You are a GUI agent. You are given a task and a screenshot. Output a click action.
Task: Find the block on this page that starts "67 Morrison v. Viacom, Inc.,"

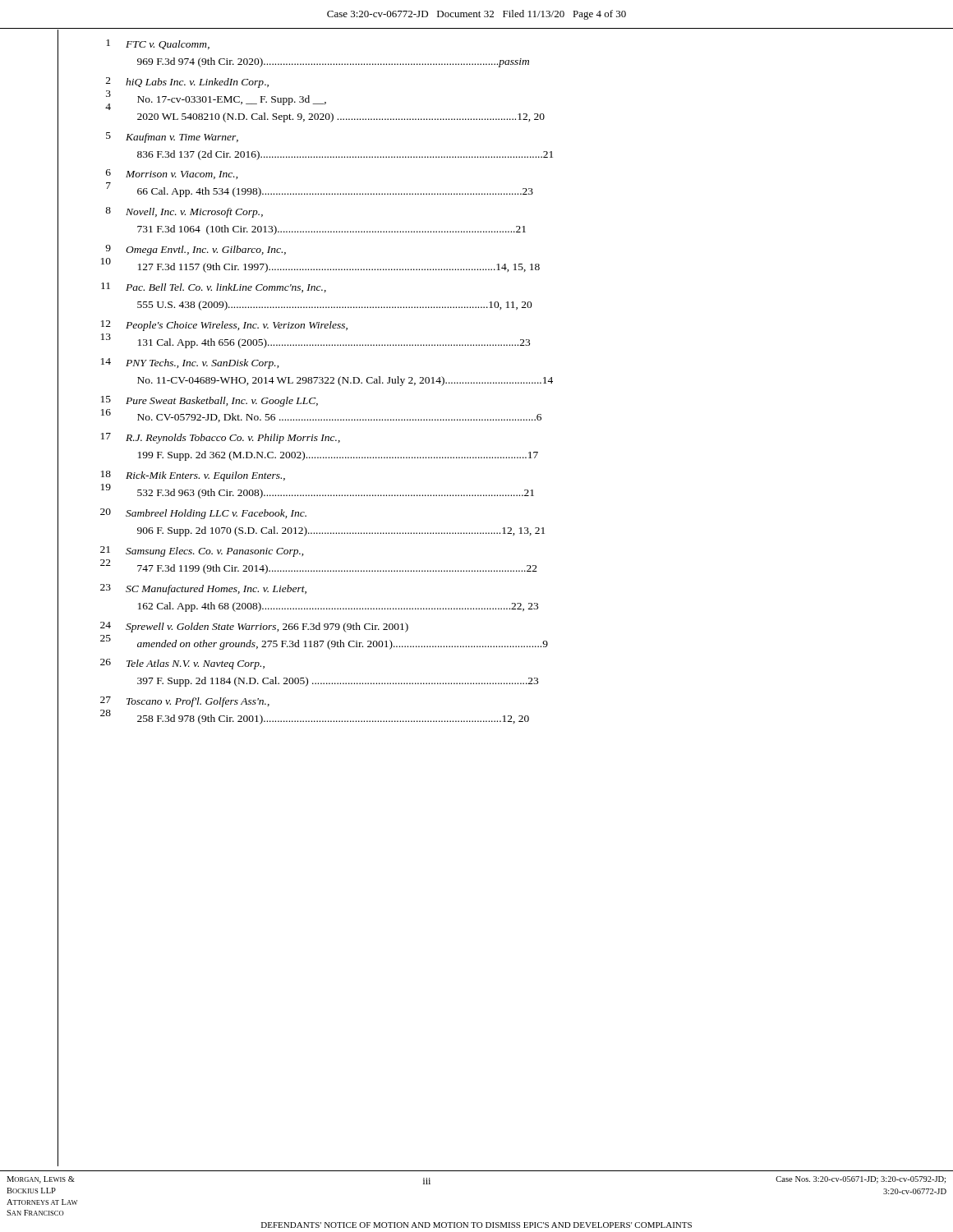point(493,184)
